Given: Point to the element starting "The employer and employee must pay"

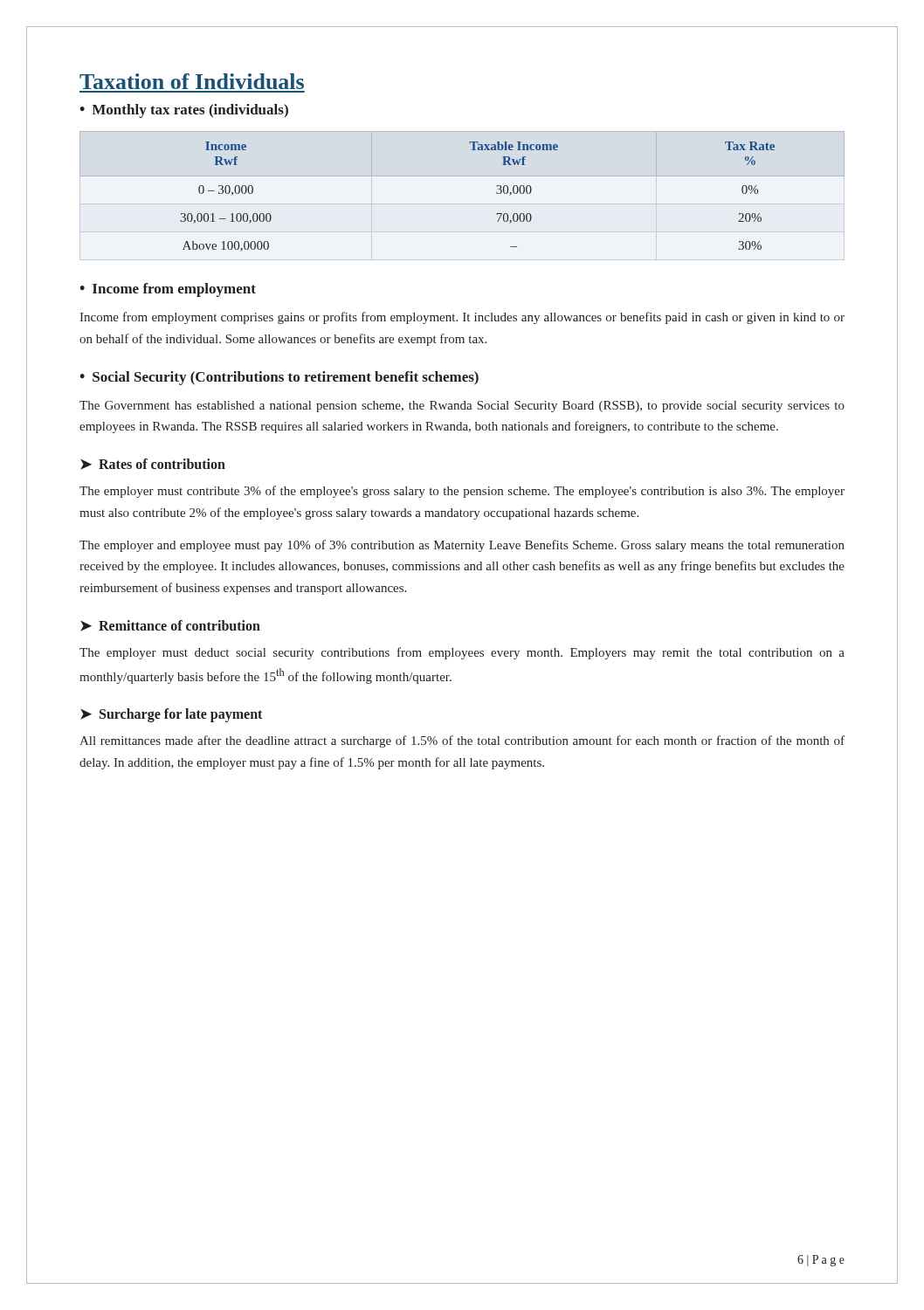Looking at the screenshot, I should (x=462, y=566).
